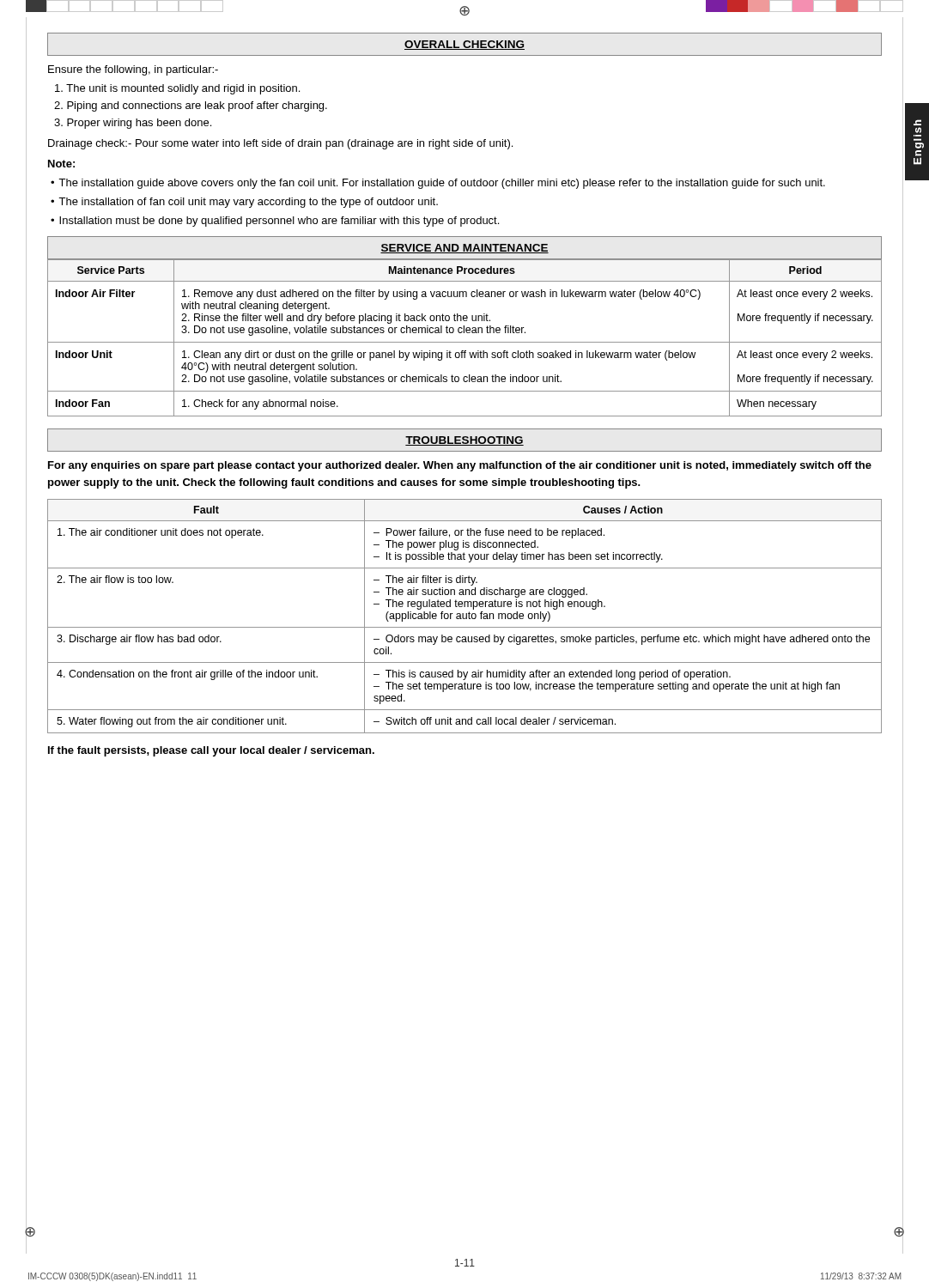Locate the list item containing "2. Piping and connections"

191,105
